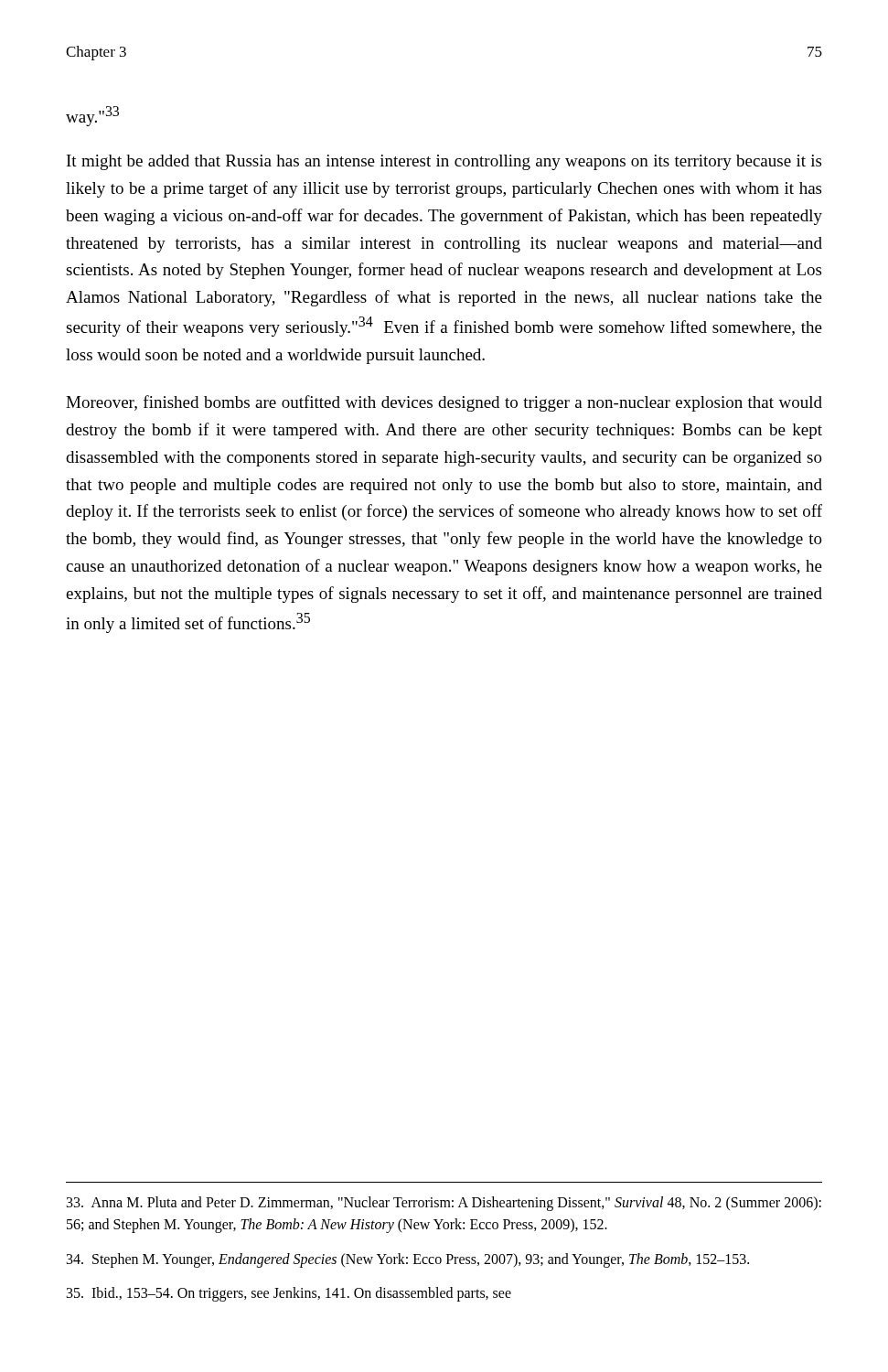The height and width of the screenshot is (1372, 888).
Task: Locate the block of text that opens with "Anna M. Pluta and Peter D."
Action: tap(444, 1213)
